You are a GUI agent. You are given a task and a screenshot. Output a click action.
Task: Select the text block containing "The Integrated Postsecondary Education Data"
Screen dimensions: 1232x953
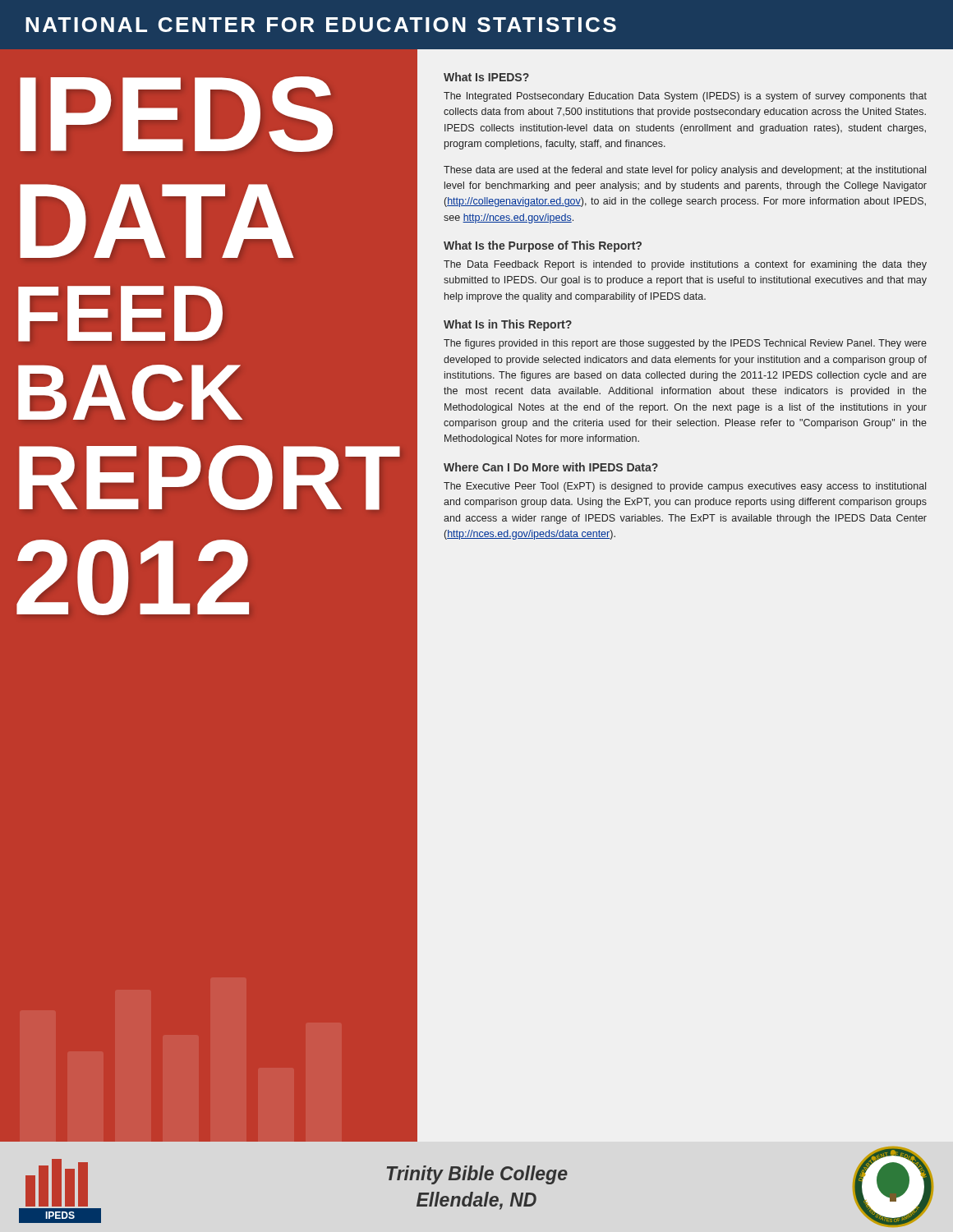coord(685,120)
